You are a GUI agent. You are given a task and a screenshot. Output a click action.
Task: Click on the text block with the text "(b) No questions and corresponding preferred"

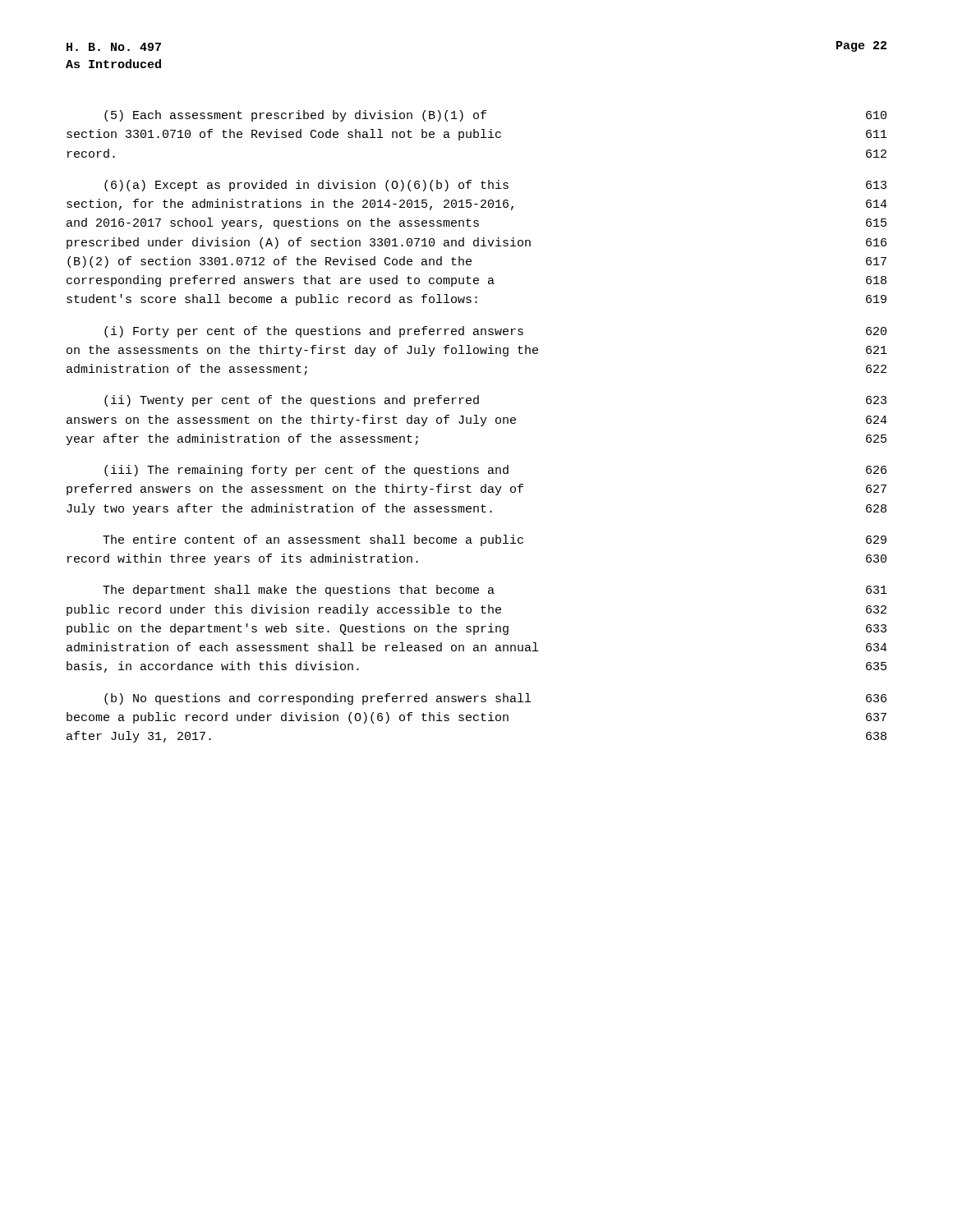(476, 718)
